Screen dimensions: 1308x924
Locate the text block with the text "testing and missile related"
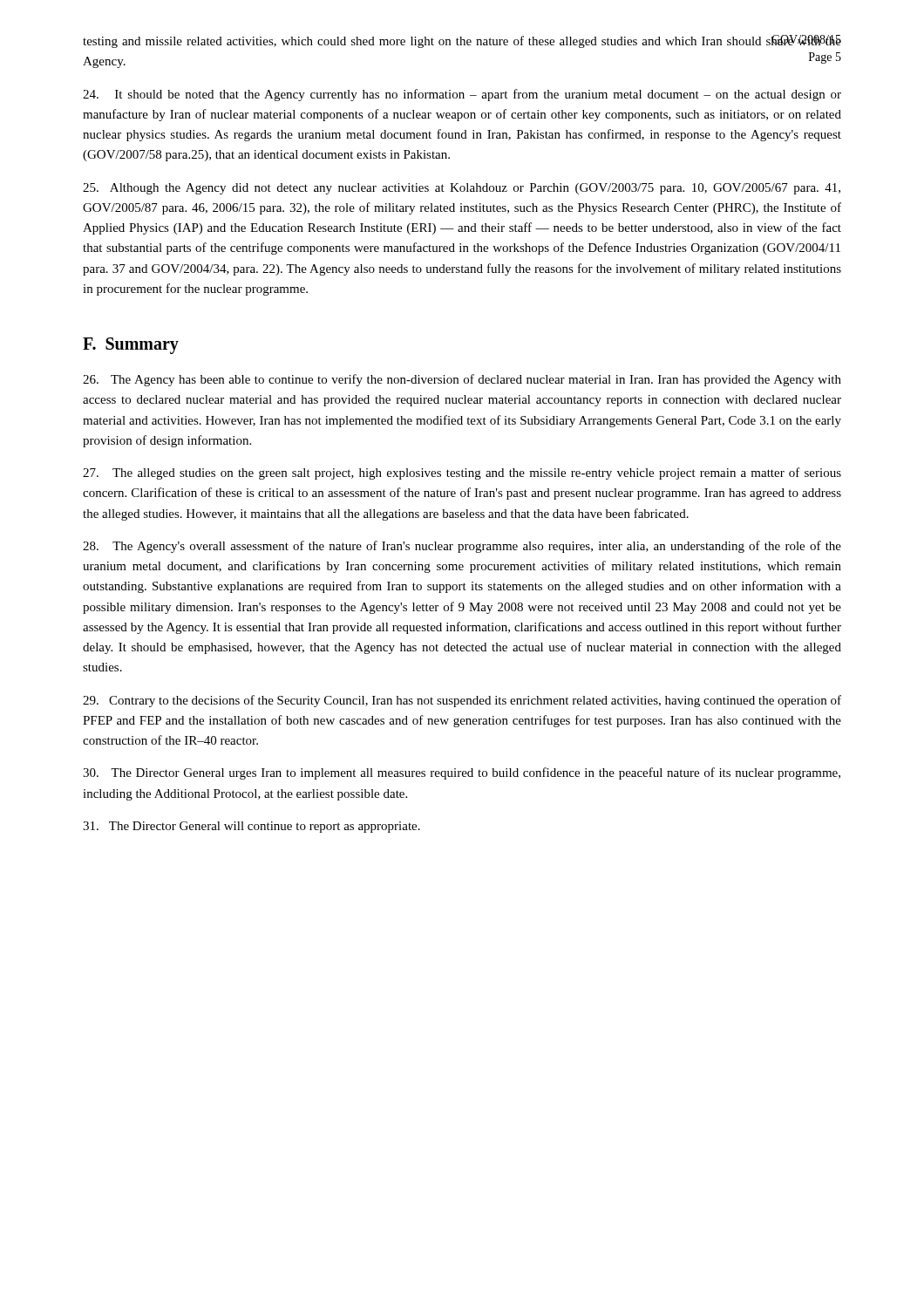[462, 51]
